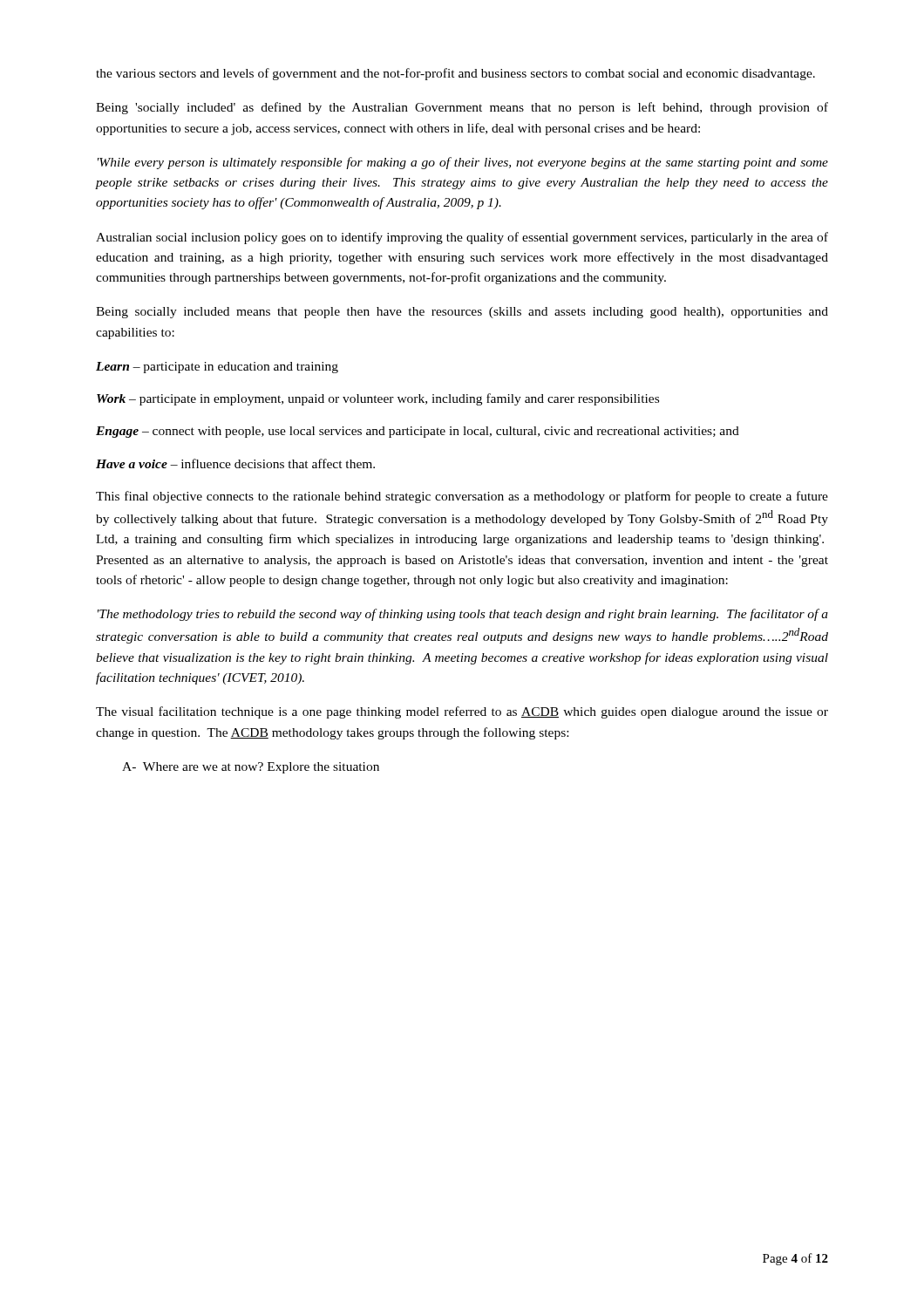Find the text block that reads "the various sectors and levels of"
Screen dimensions: 1308x924
point(462,73)
